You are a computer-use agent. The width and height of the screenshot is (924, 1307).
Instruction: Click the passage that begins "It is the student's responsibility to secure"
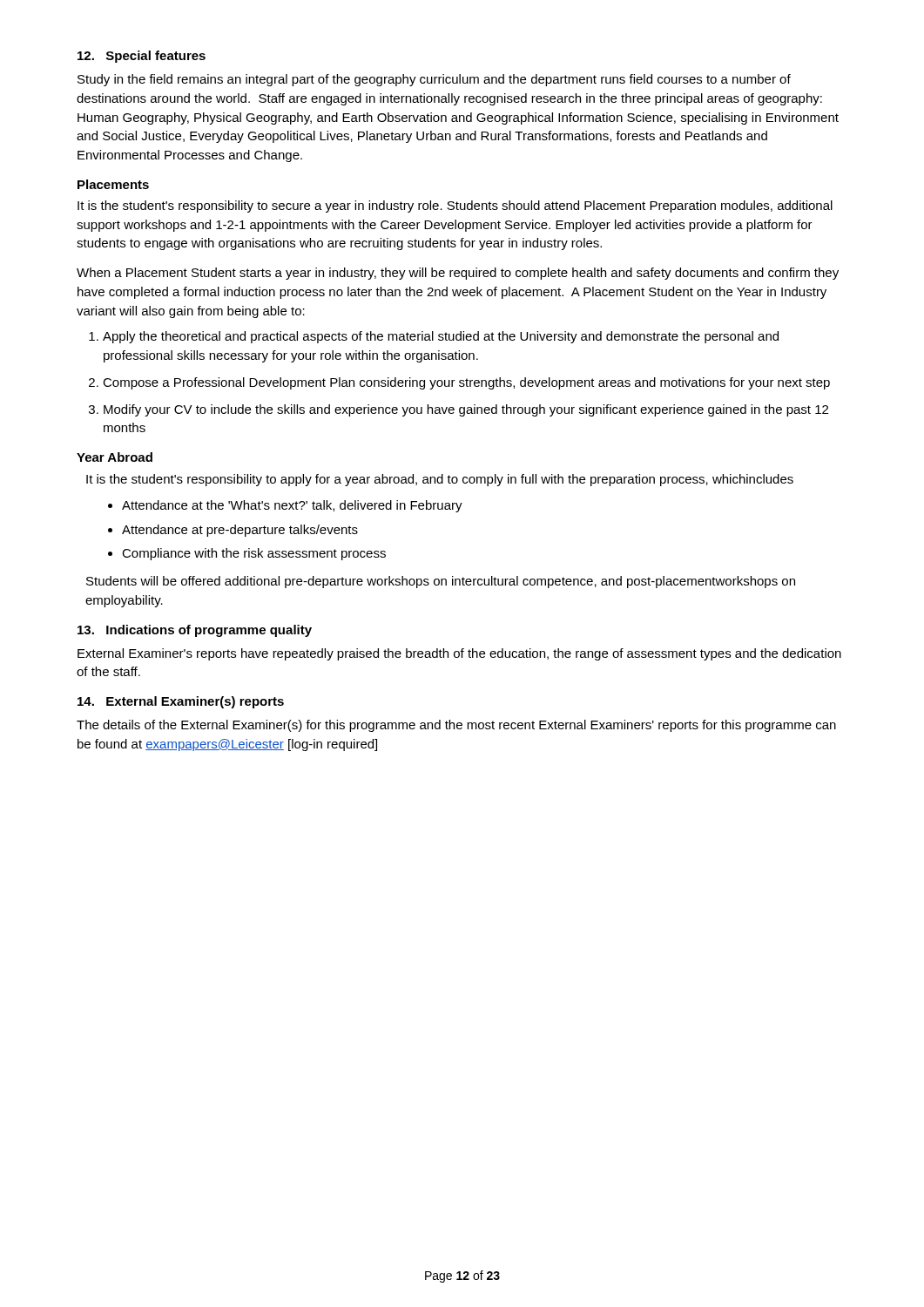pyautogui.click(x=455, y=224)
